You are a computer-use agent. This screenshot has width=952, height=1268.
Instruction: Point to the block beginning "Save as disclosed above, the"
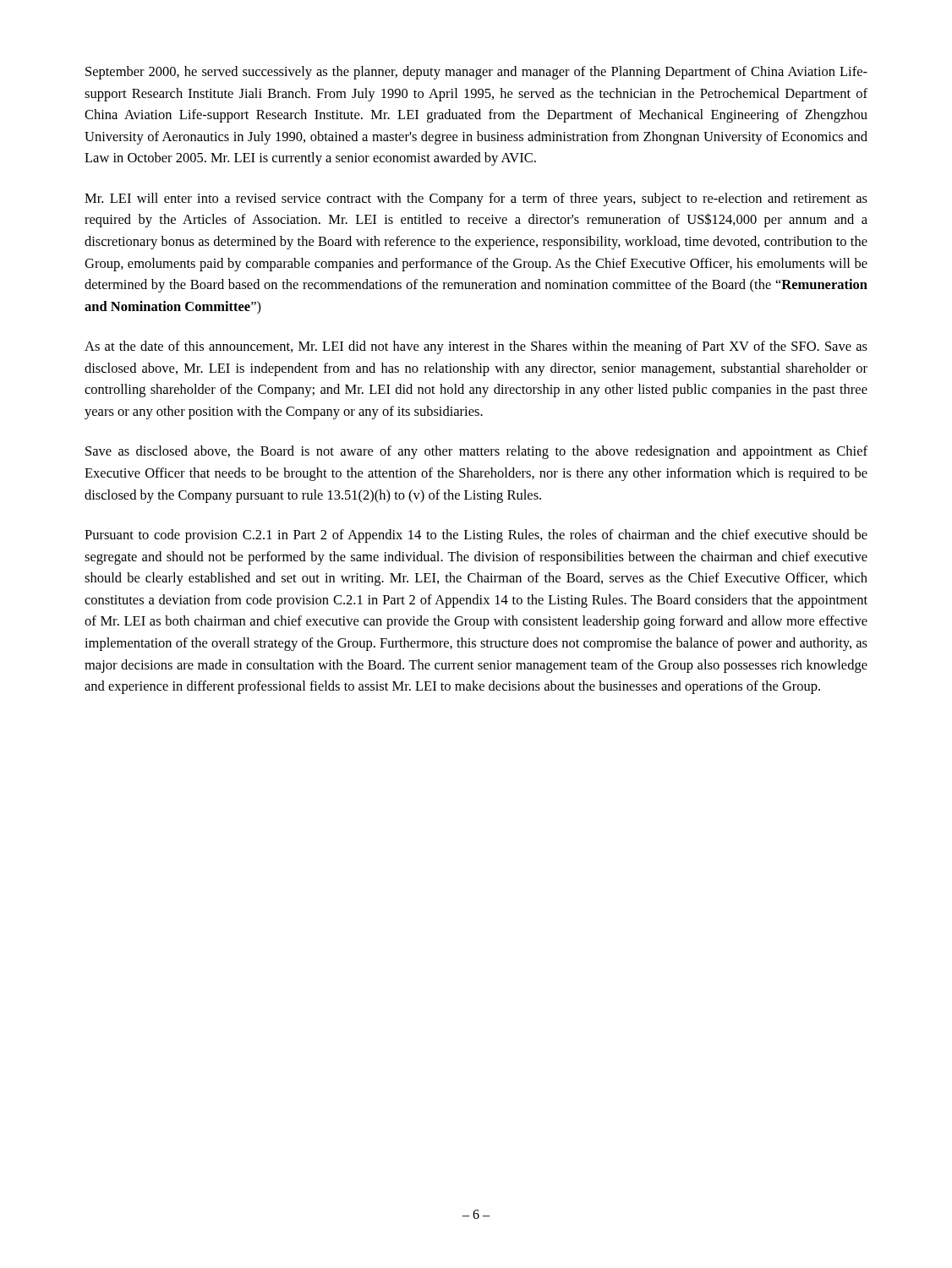[x=476, y=473]
